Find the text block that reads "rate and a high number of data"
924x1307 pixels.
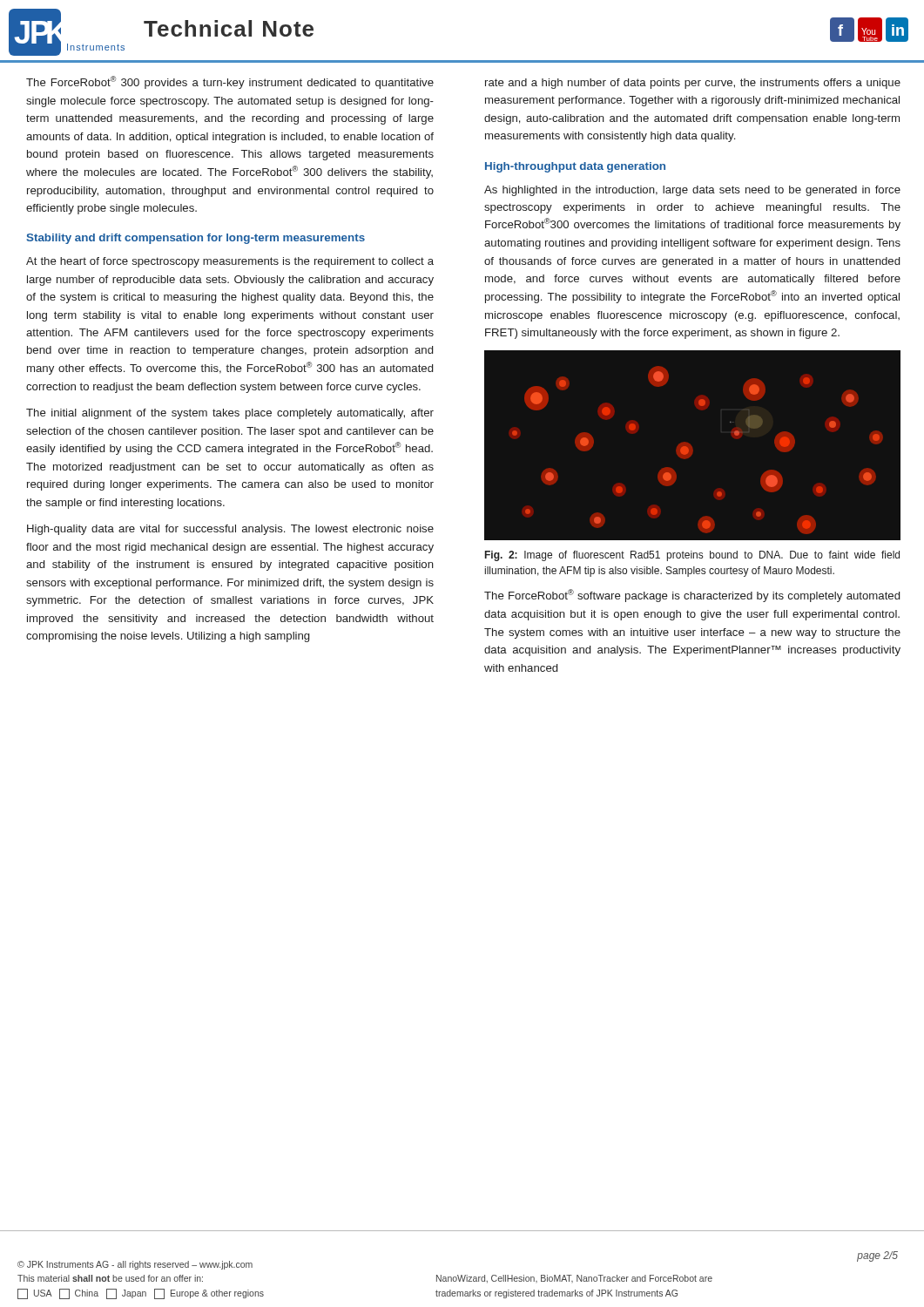click(x=692, y=110)
